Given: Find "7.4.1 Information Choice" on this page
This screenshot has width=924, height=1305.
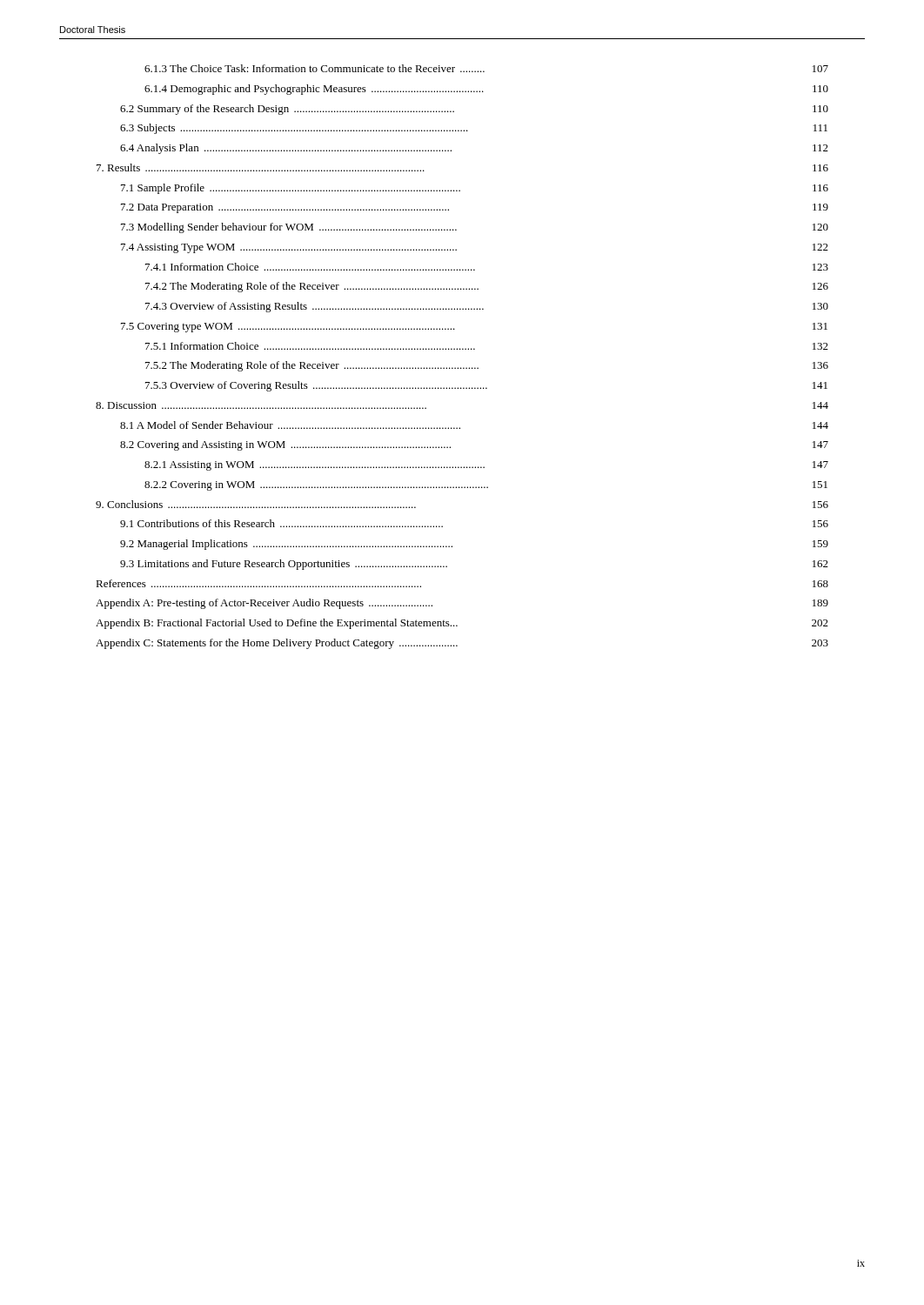Looking at the screenshot, I should 486,267.
